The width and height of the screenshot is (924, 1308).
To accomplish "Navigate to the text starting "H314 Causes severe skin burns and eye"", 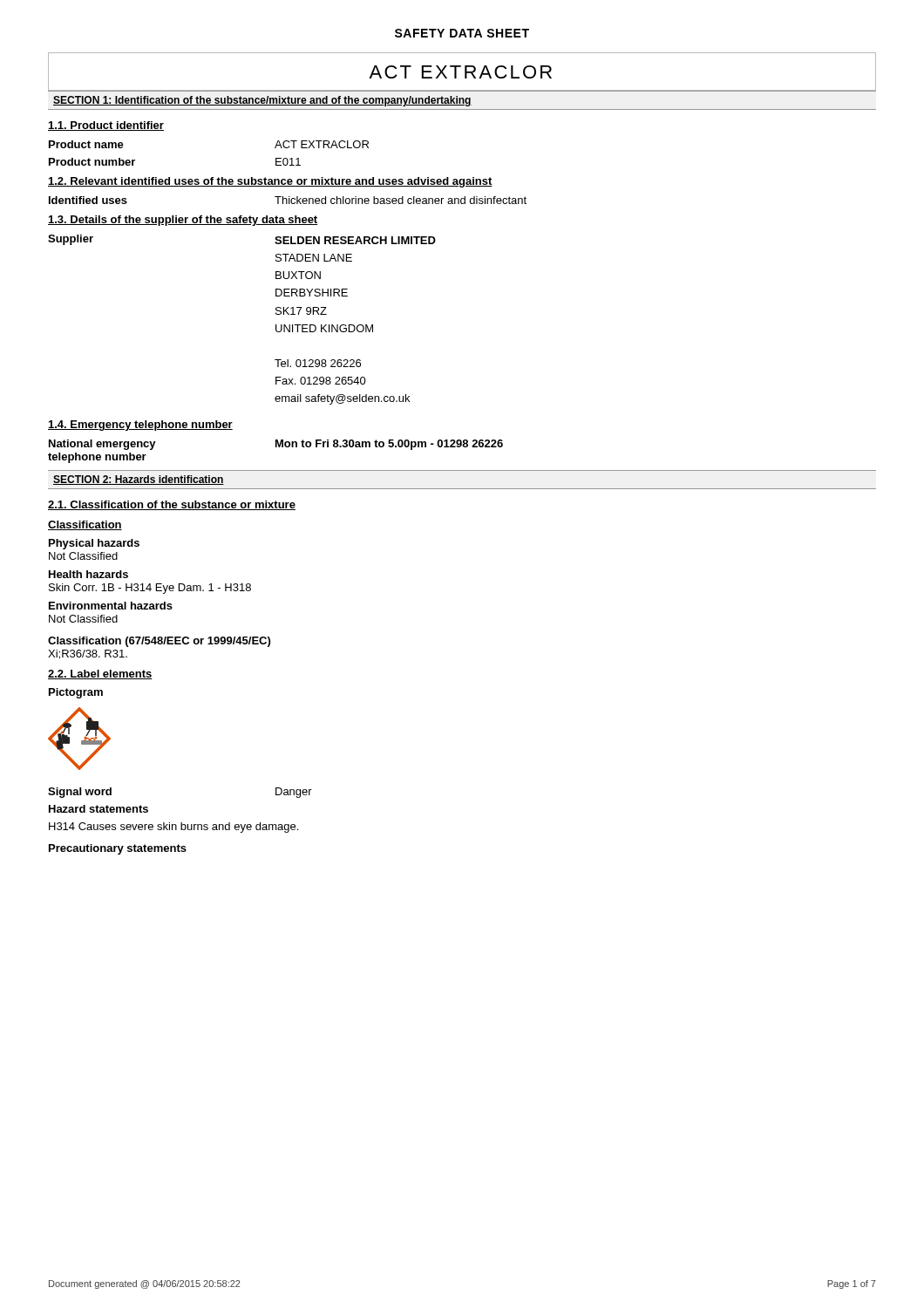I will tap(174, 827).
